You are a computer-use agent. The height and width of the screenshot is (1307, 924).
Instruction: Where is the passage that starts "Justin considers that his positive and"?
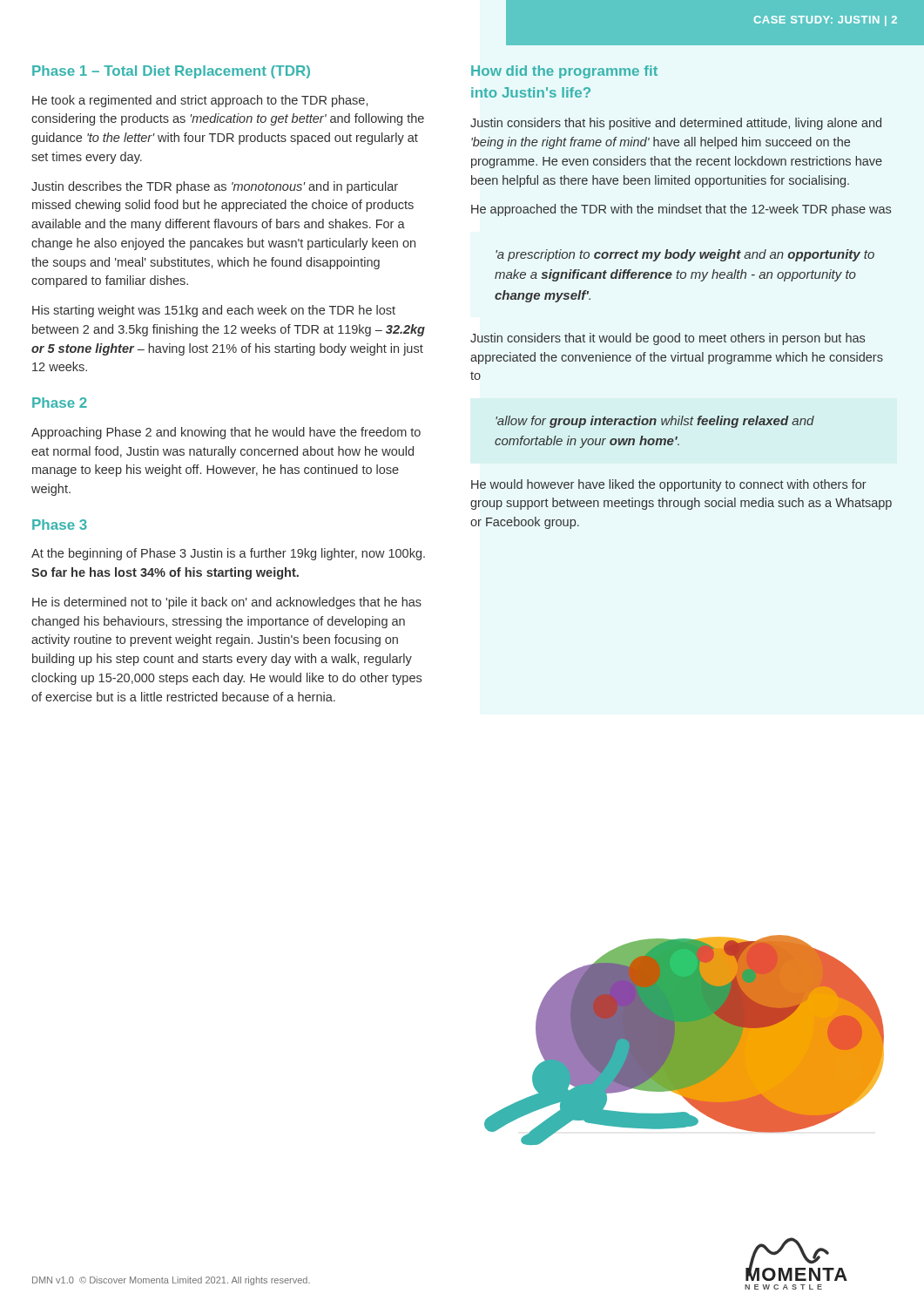676,152
